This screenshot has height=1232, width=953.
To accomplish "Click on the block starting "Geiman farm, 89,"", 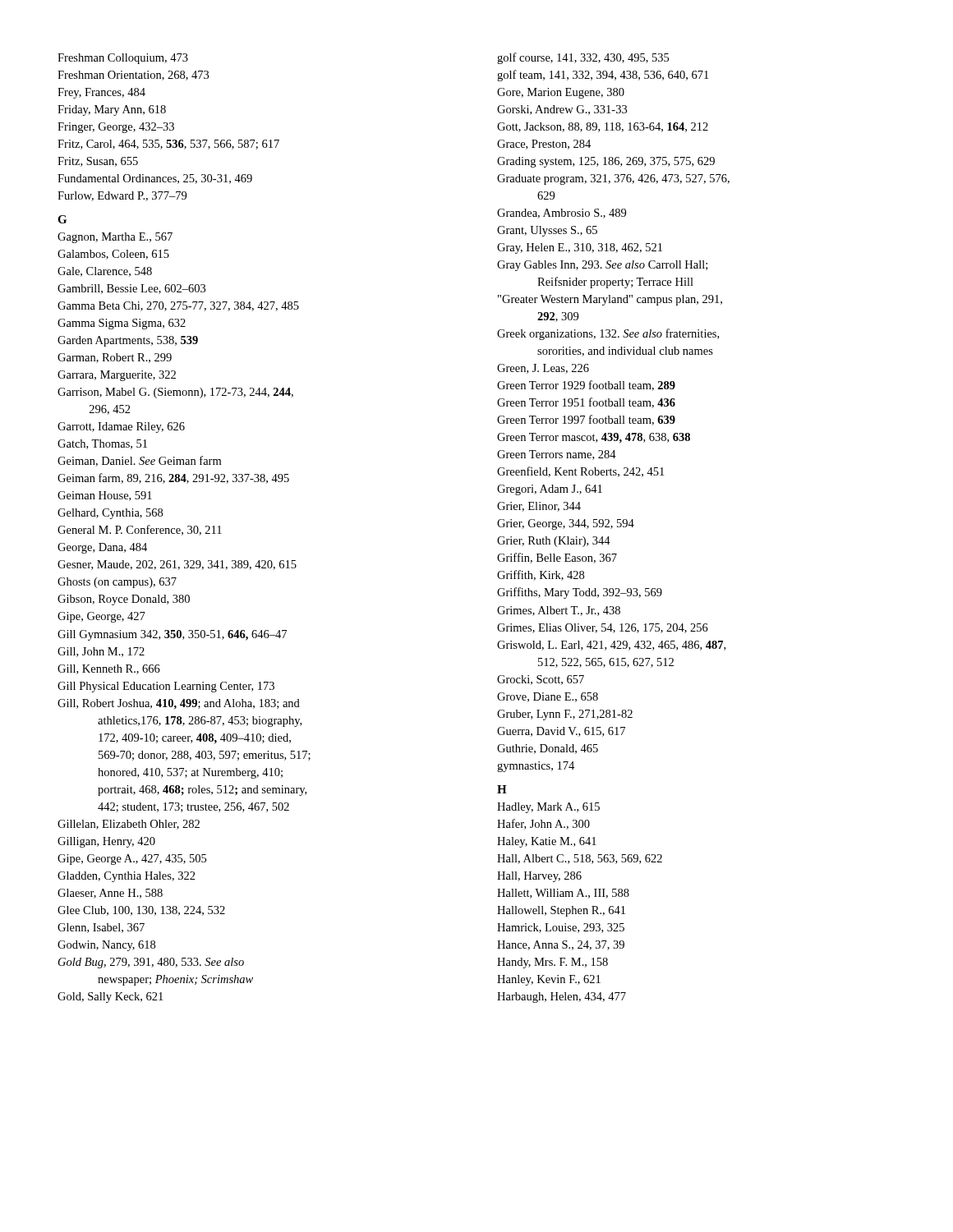I will pyautogui.click(x=173, y=478).
